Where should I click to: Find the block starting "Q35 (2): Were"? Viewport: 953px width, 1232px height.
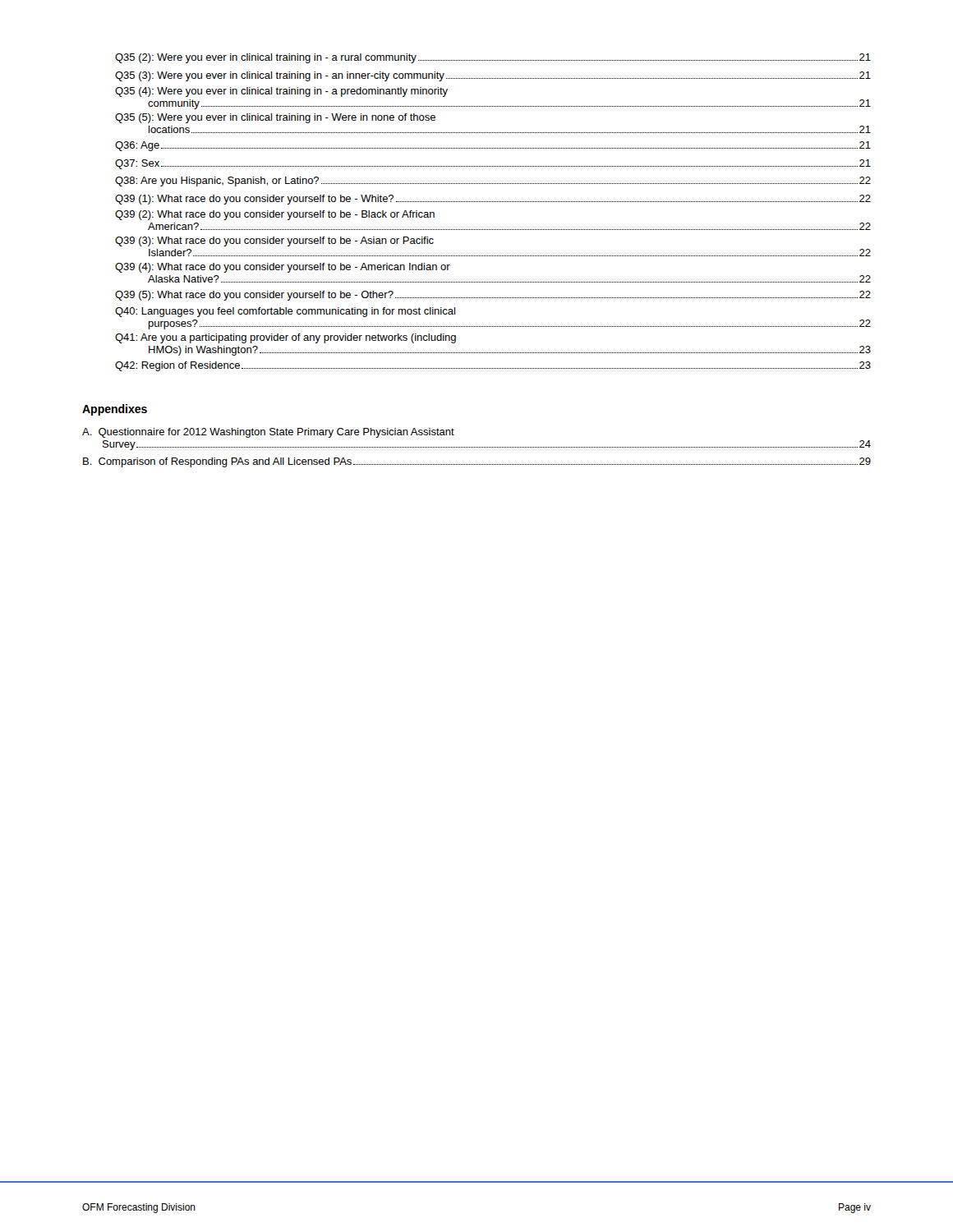click(x=493, y=57)
